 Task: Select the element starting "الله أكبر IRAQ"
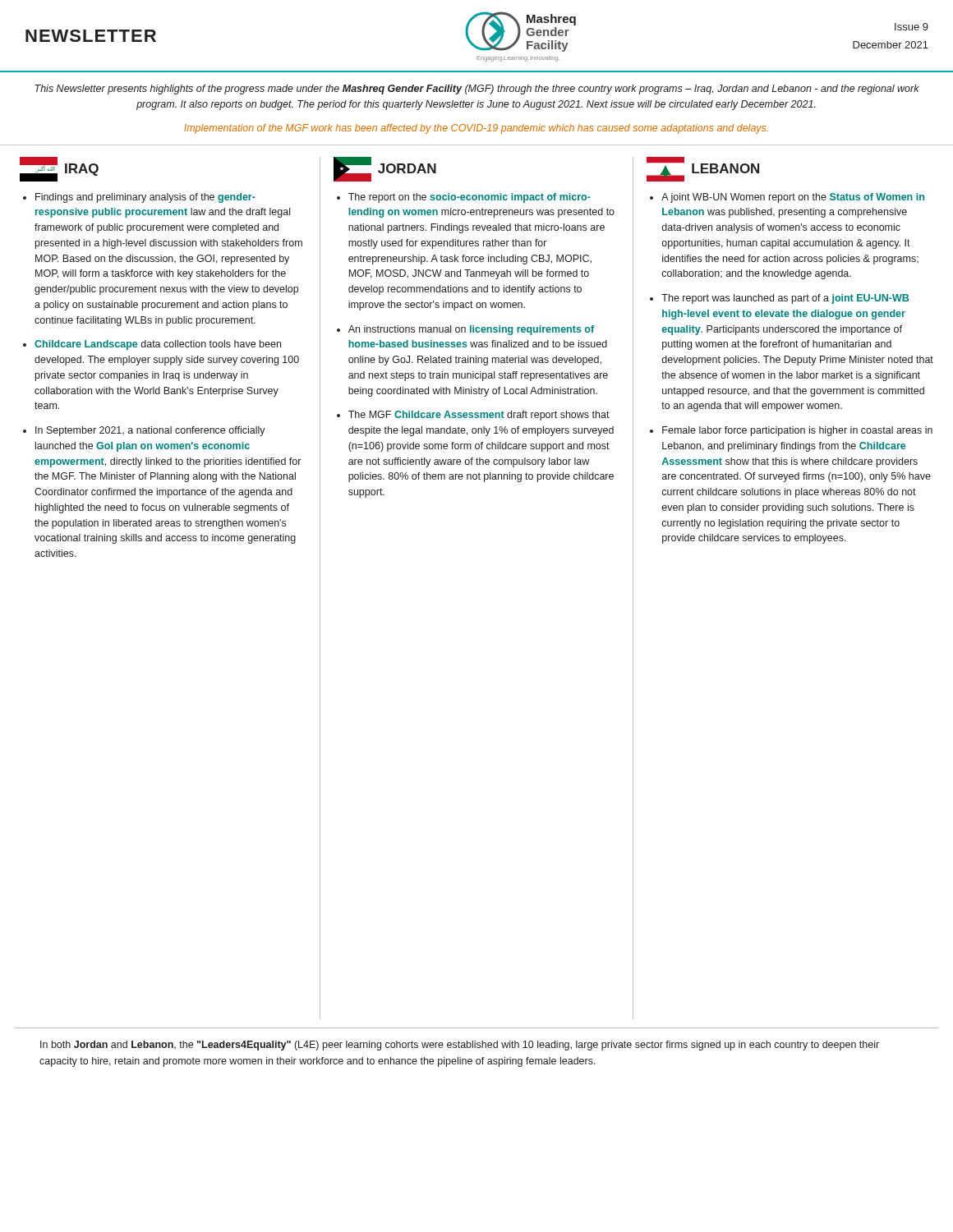(x=59, y=169)
